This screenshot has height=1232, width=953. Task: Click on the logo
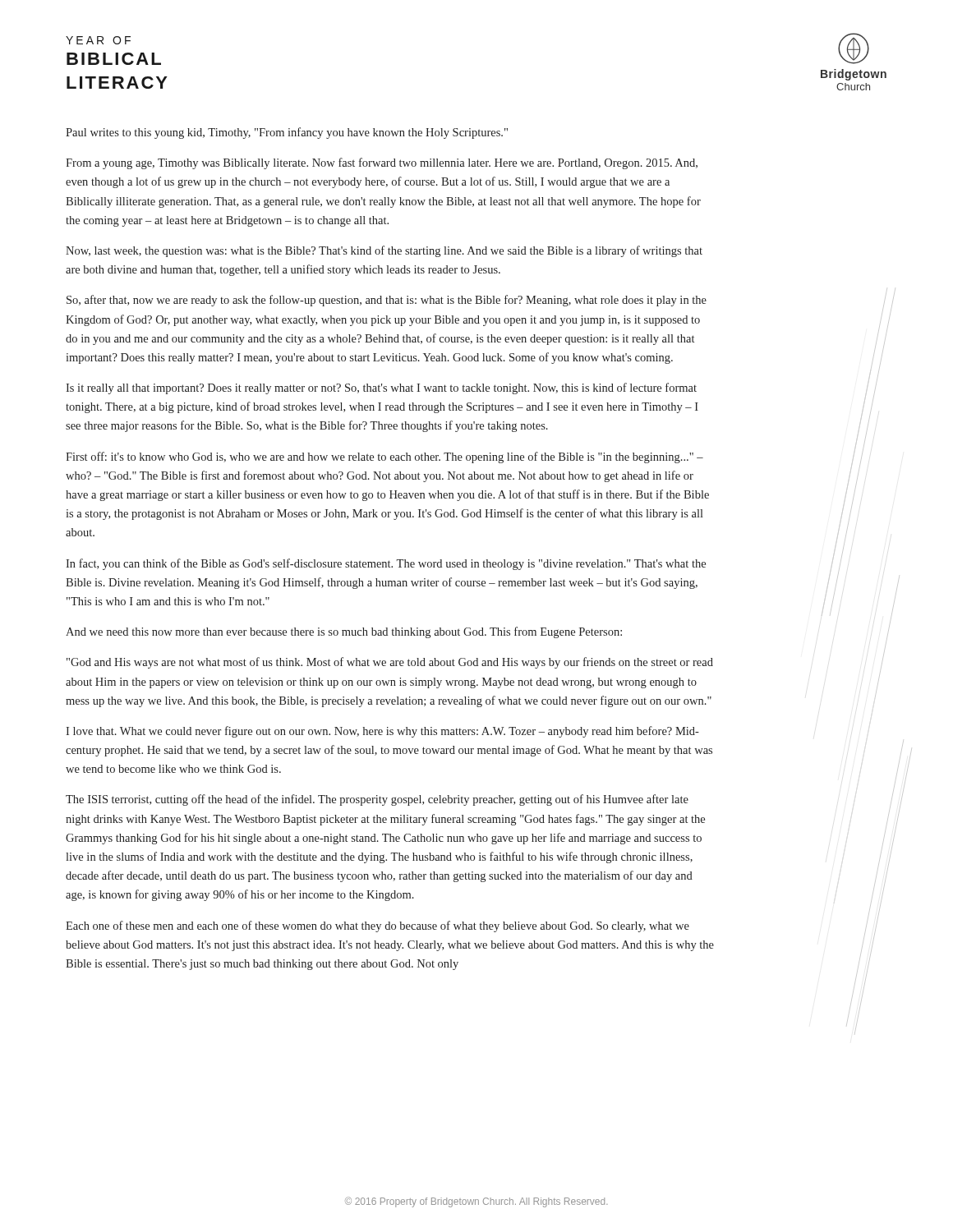coord(854,63)
